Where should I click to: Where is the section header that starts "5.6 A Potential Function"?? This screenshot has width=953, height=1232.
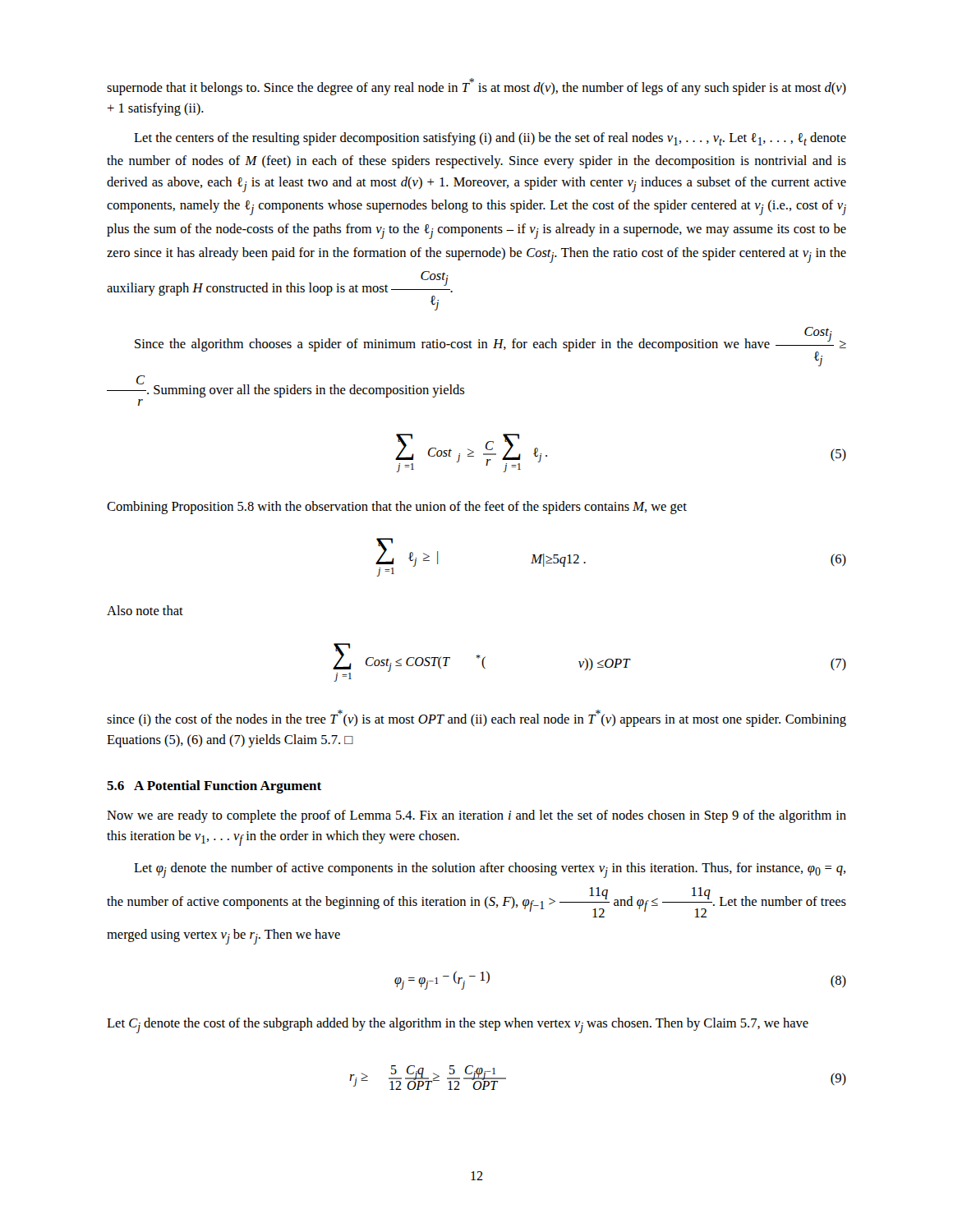214,785
